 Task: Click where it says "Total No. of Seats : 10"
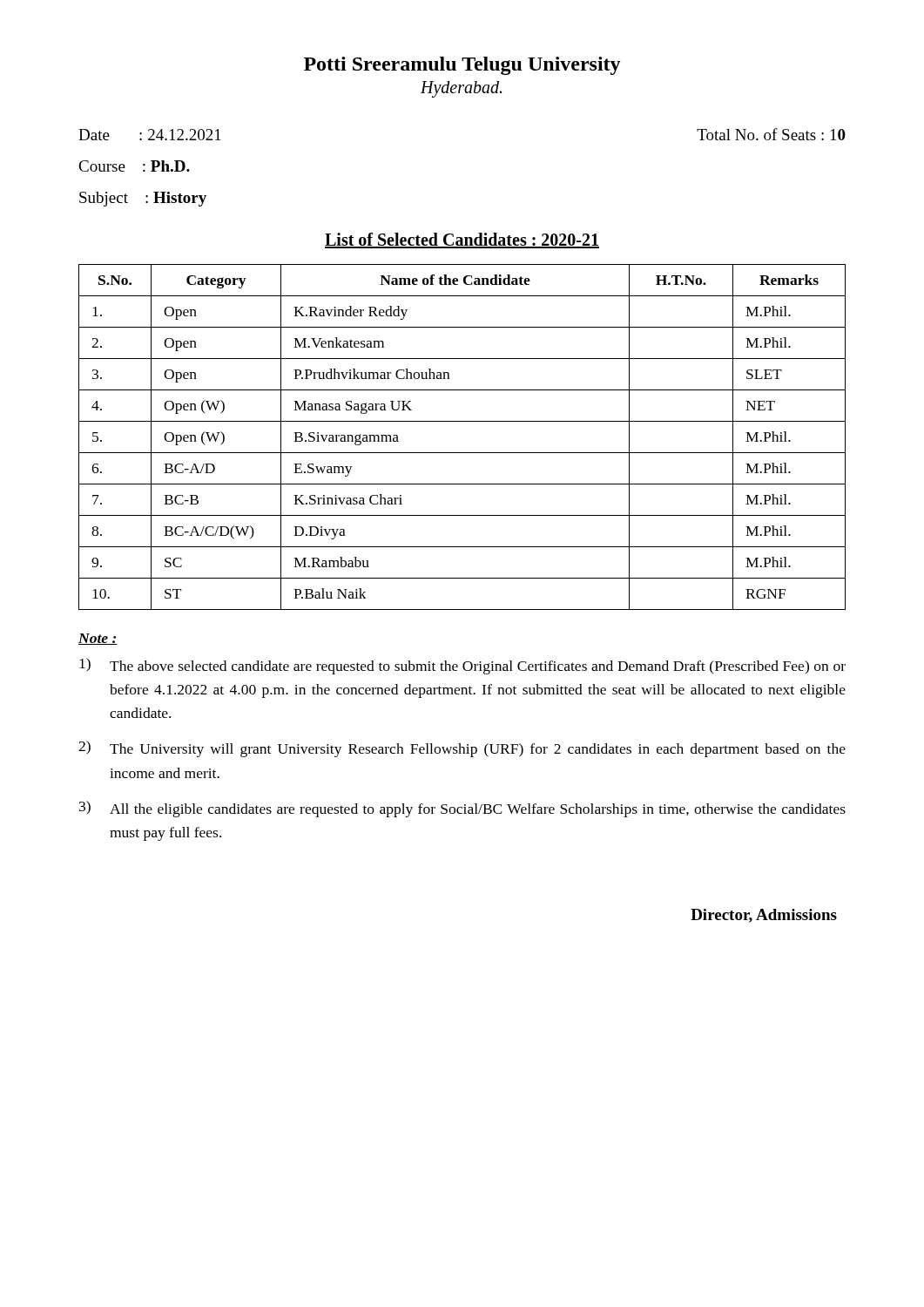[771, 135]
